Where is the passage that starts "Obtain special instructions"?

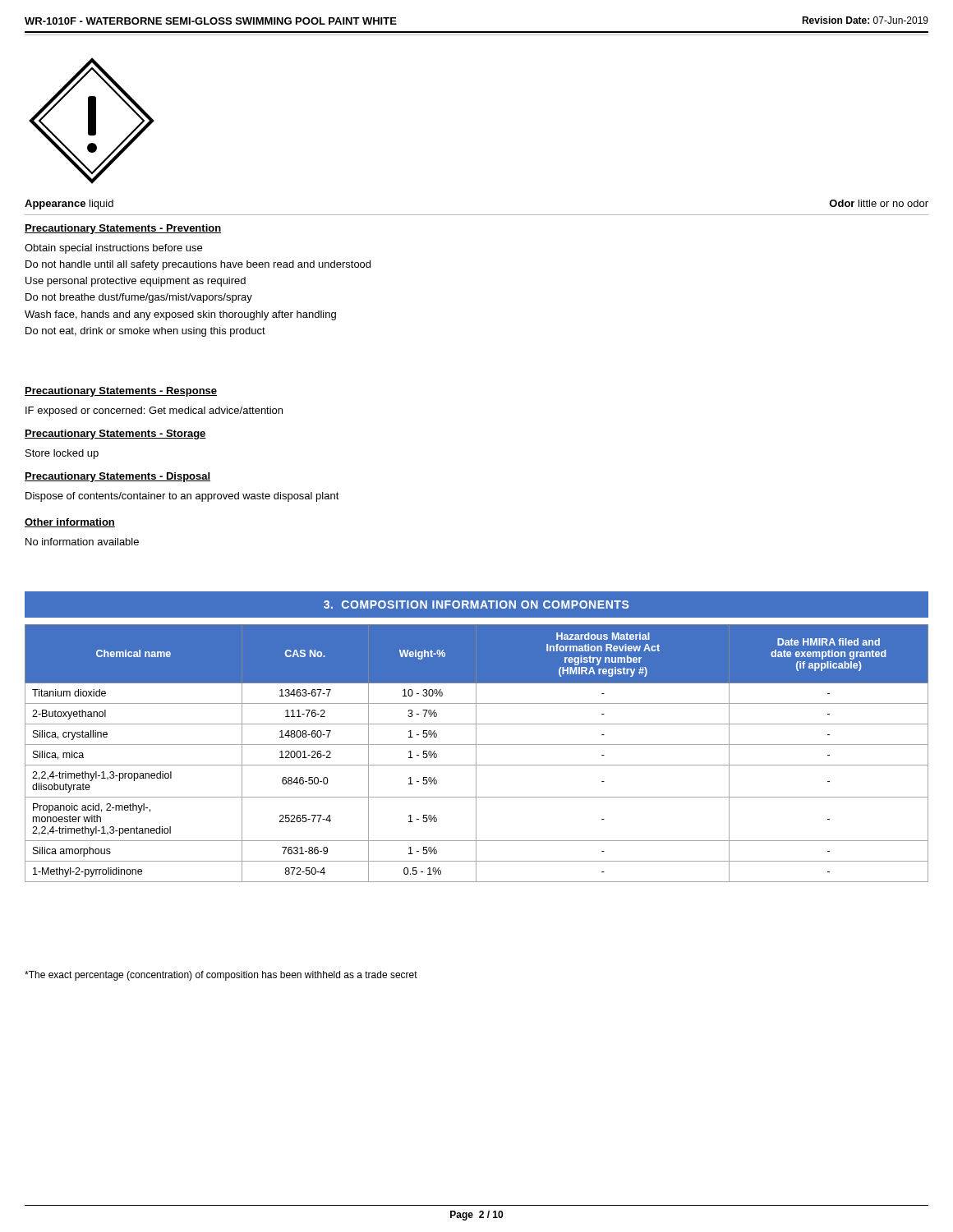[x=198, y=289]
